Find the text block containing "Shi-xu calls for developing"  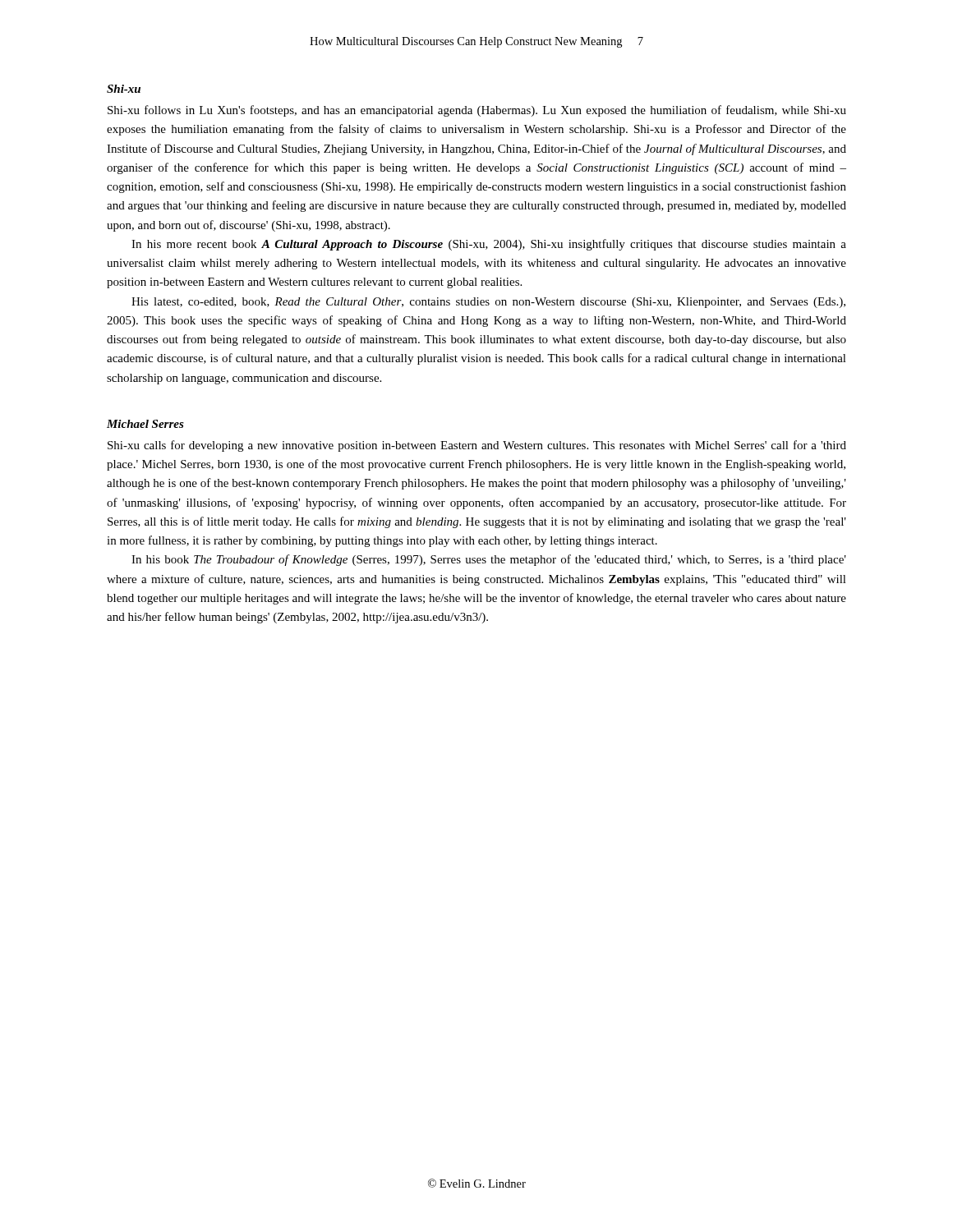(x=476, y=531)
